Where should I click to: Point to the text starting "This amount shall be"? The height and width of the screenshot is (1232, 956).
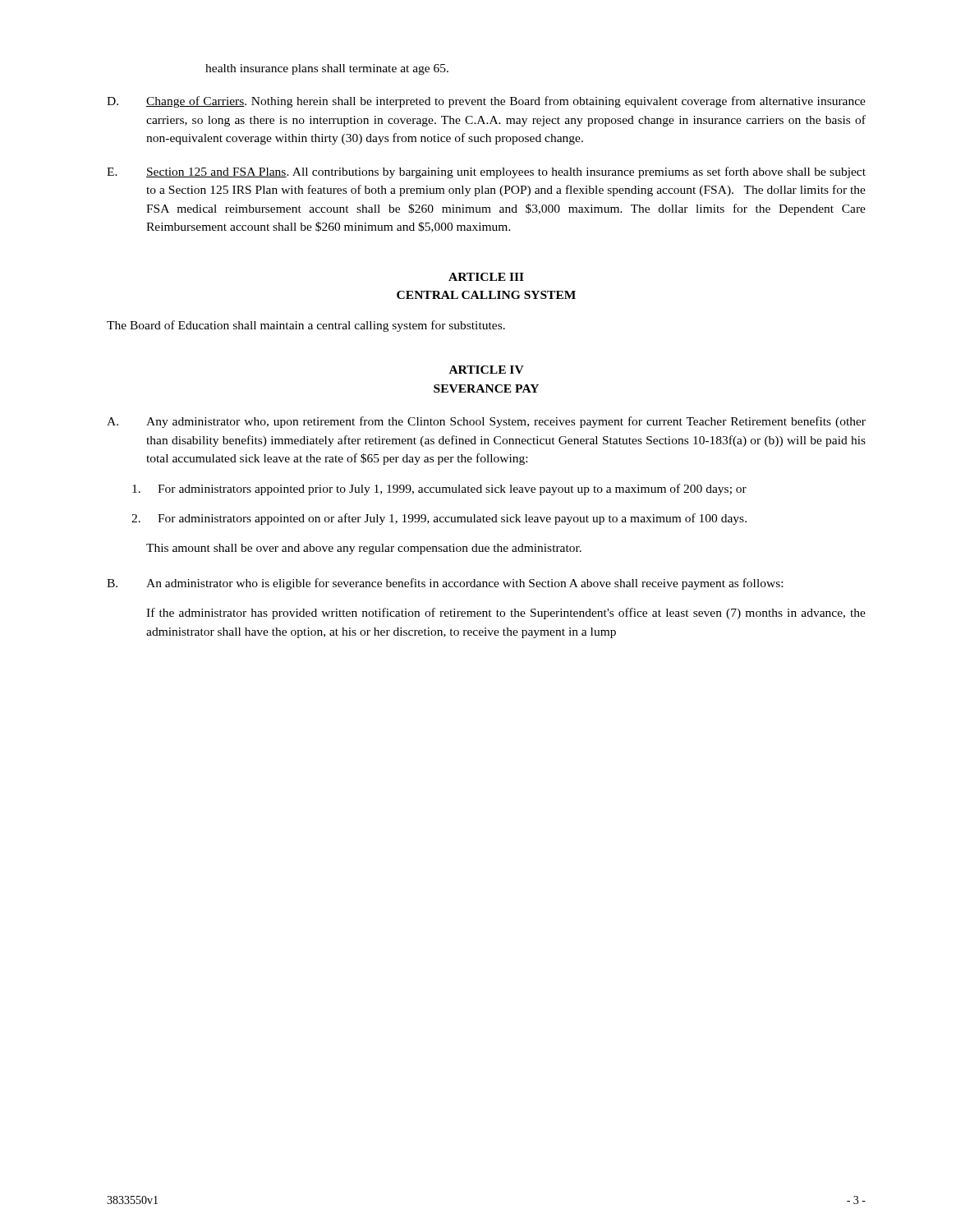[364, 548]
